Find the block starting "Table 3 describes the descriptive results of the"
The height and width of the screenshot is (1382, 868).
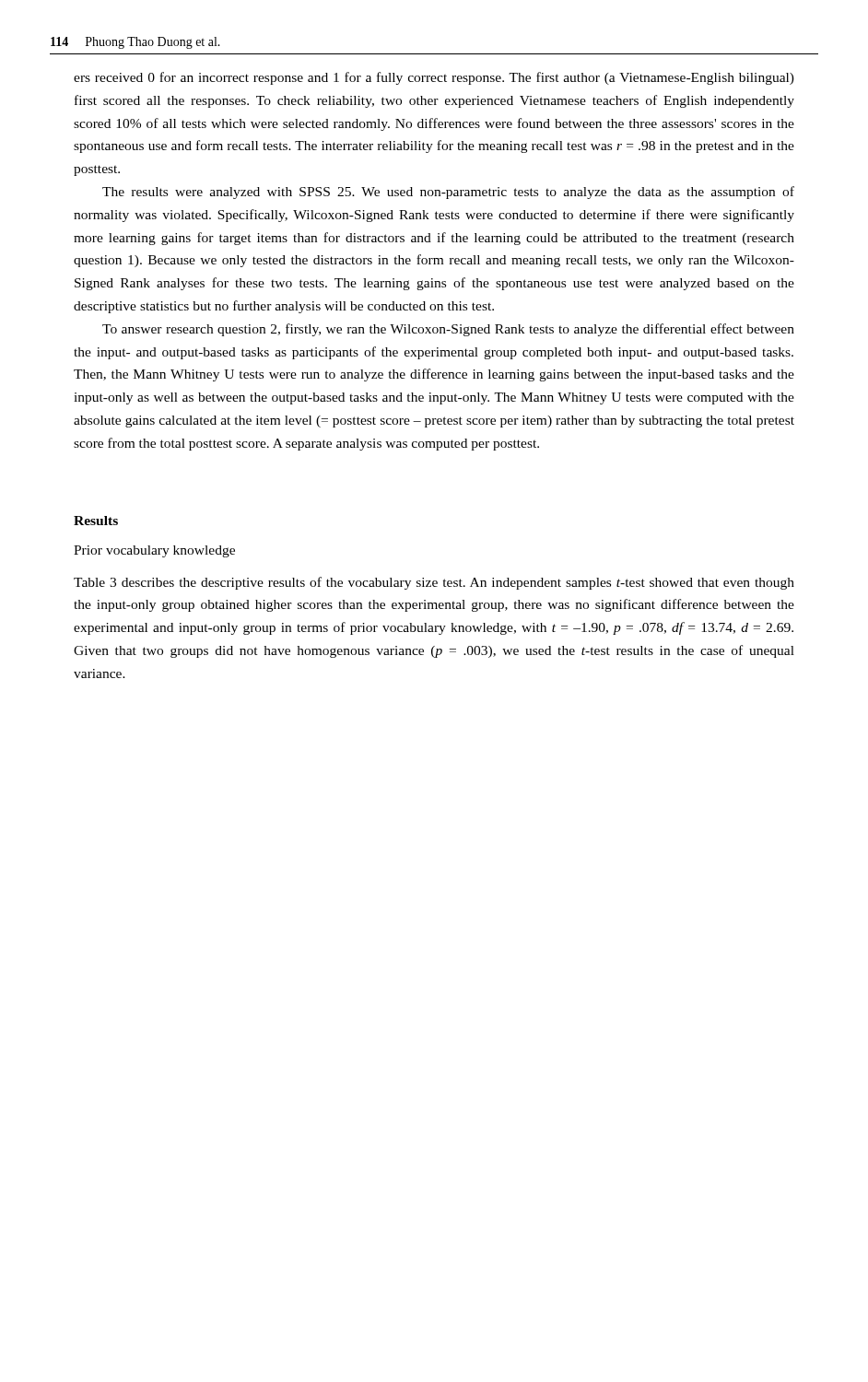click(434, 628)
